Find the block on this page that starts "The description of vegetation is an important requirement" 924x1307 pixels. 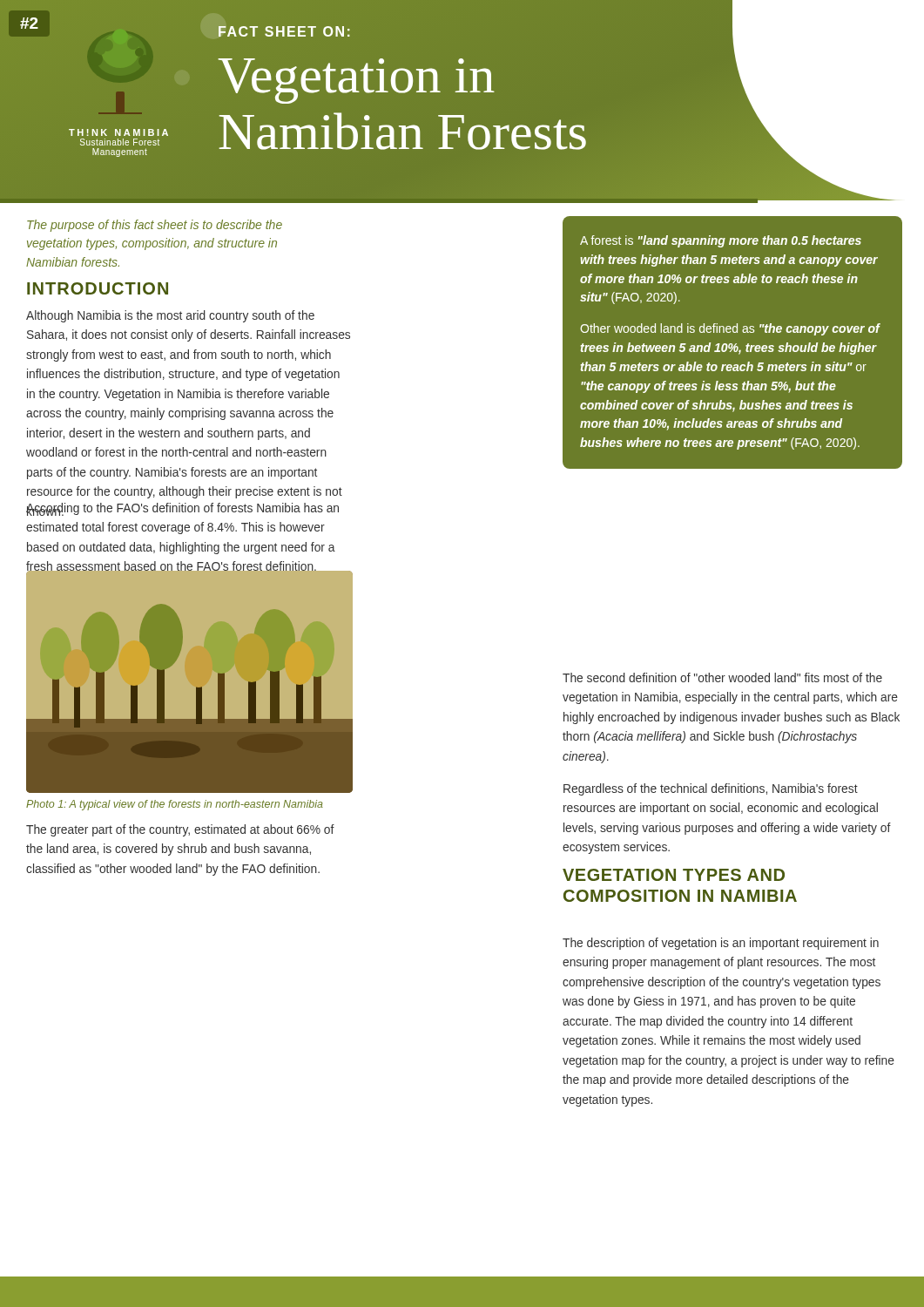coord(728,1022)
